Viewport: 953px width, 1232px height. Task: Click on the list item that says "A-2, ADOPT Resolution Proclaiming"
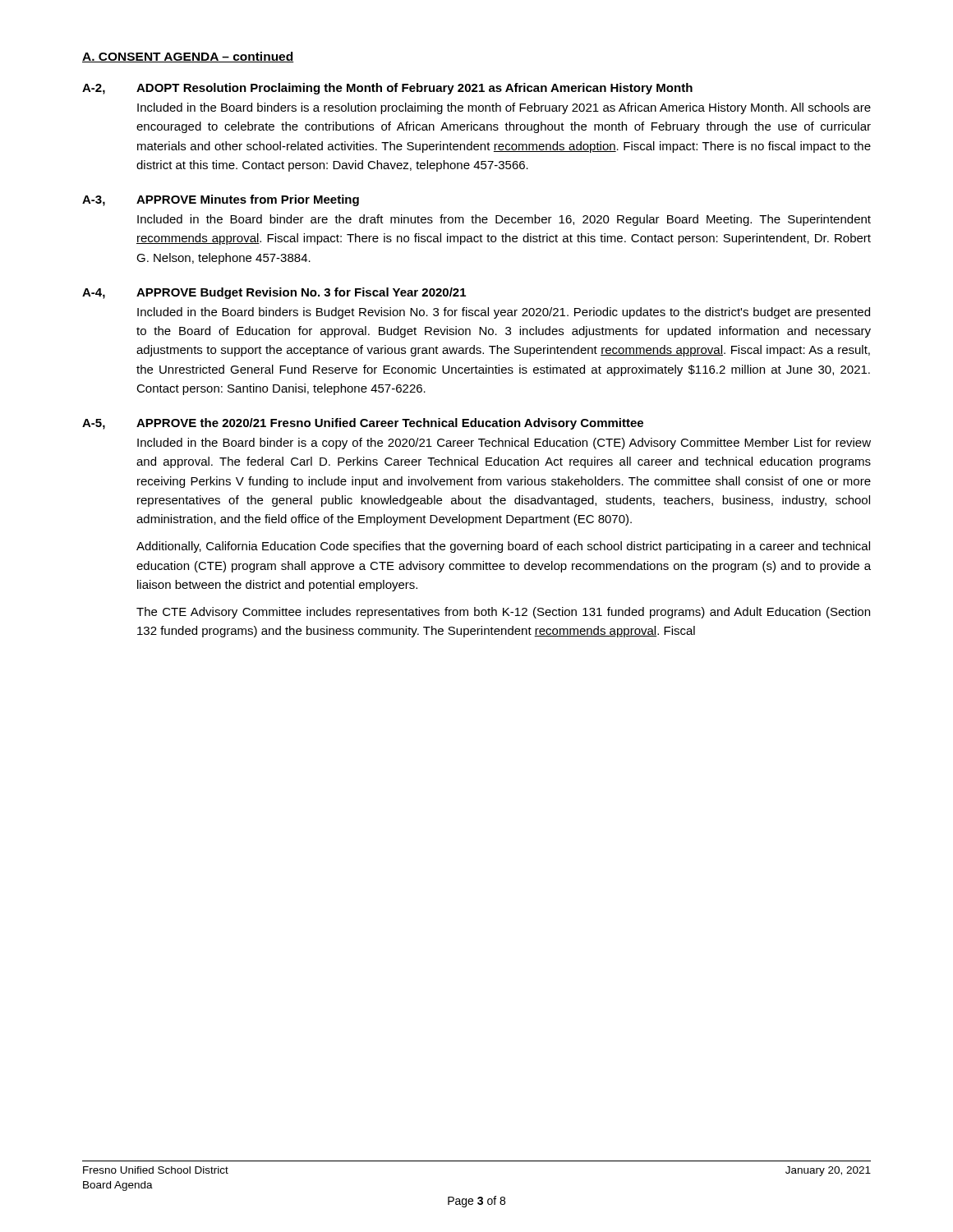(x=476, y=127)
